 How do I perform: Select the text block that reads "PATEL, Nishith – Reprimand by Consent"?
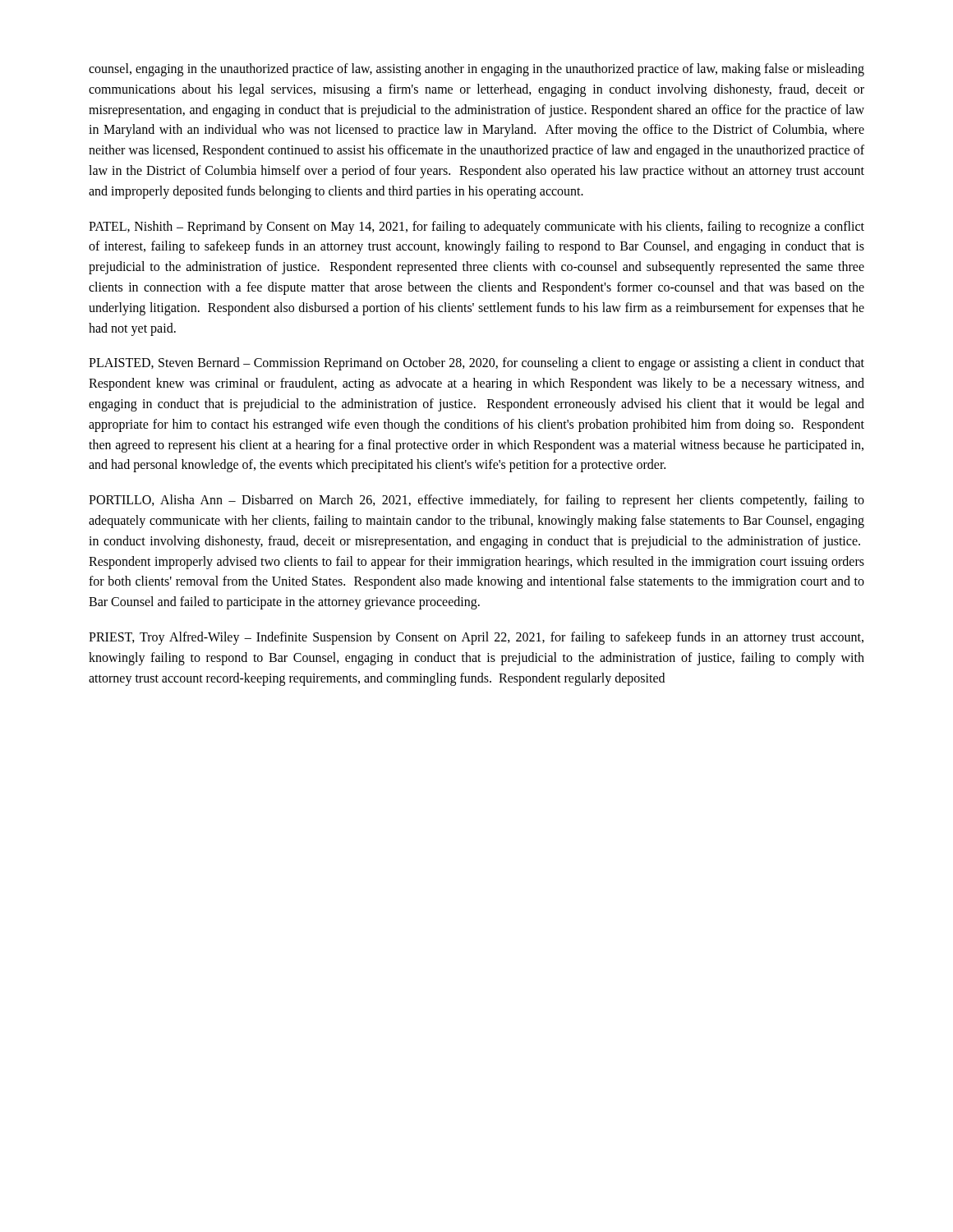pyautogui.click(x=476, y=277)
